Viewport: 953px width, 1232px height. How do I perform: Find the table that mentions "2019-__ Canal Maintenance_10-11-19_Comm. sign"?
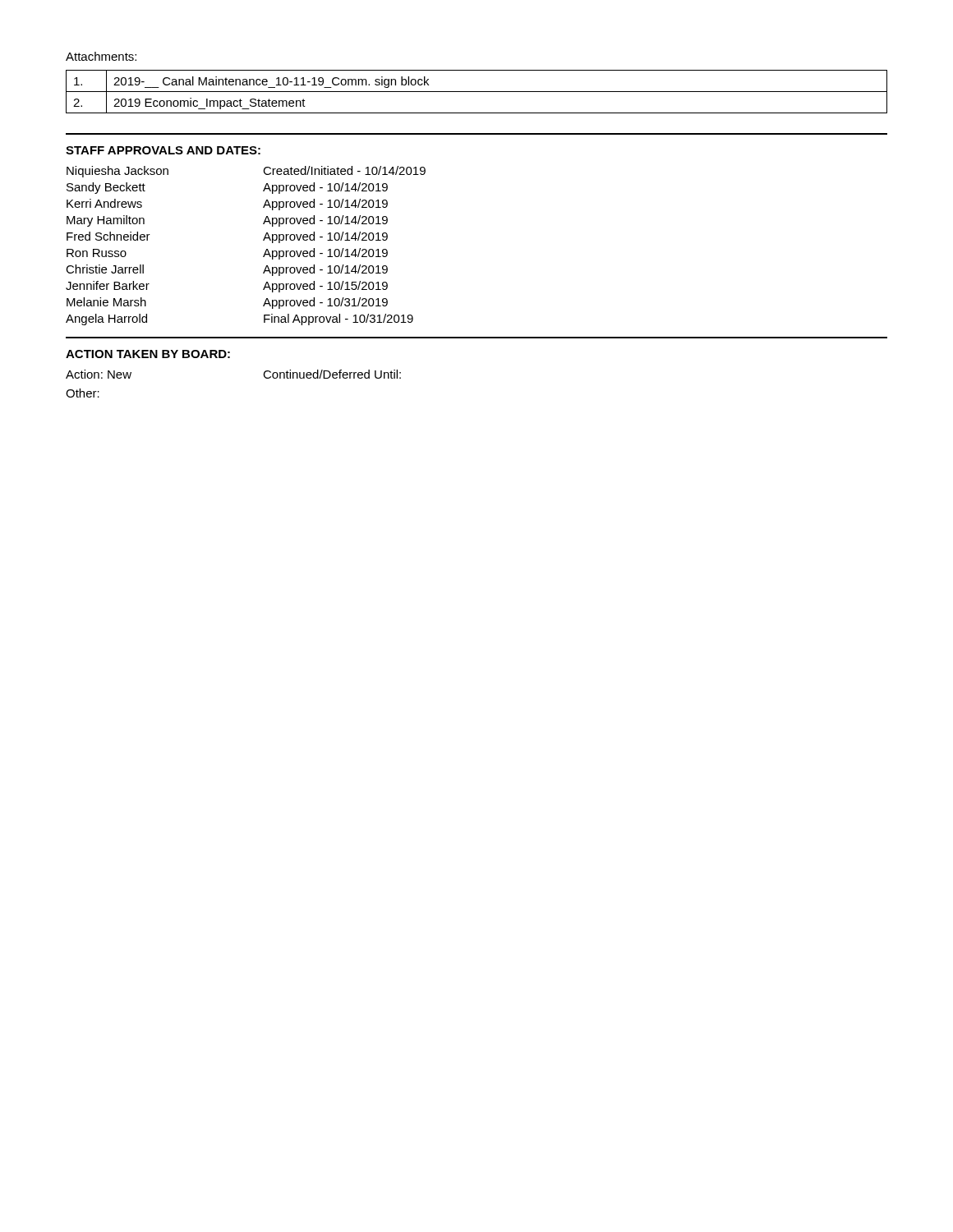click(476, 92)
